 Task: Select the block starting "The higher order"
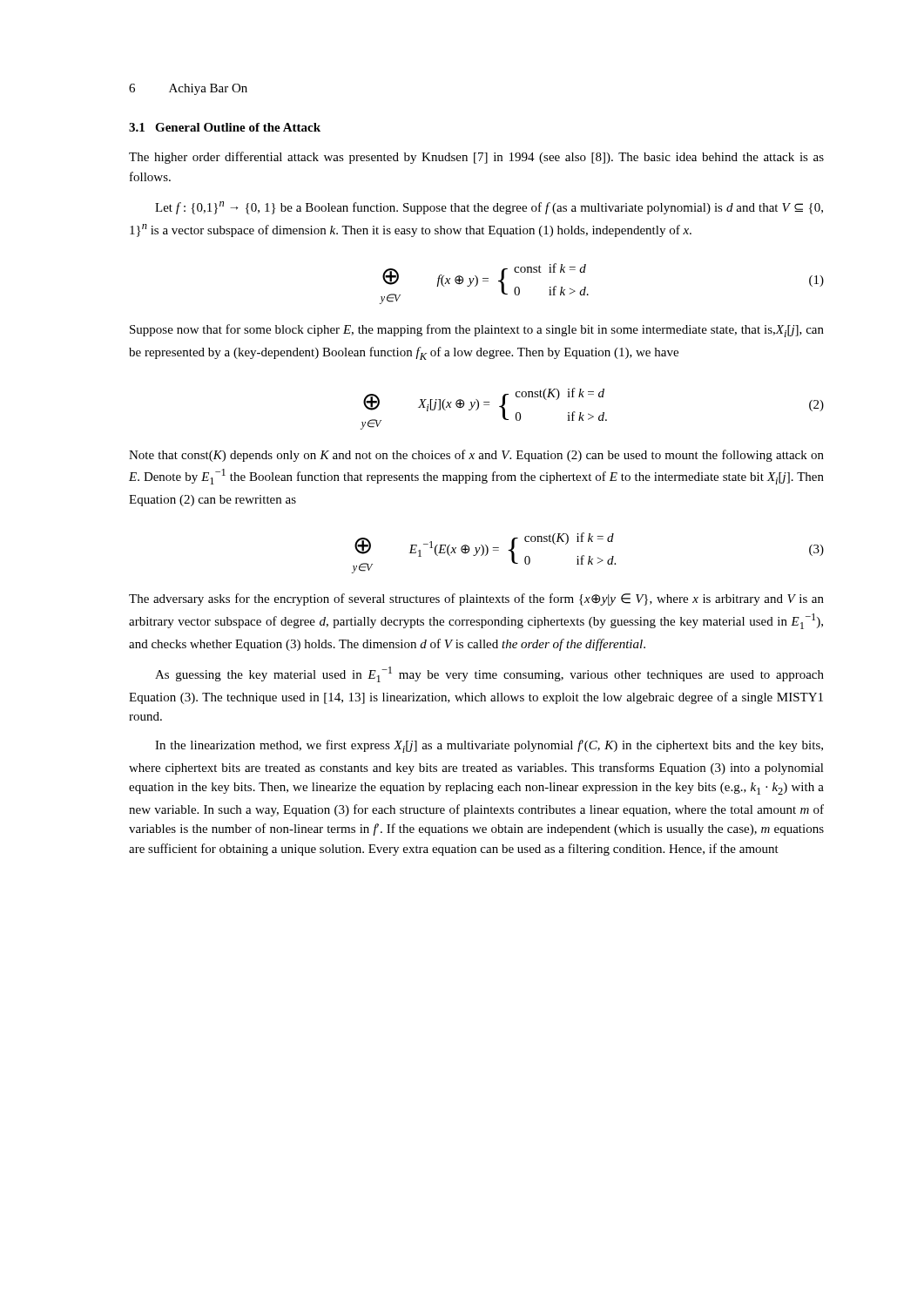[x=476, y=167]
